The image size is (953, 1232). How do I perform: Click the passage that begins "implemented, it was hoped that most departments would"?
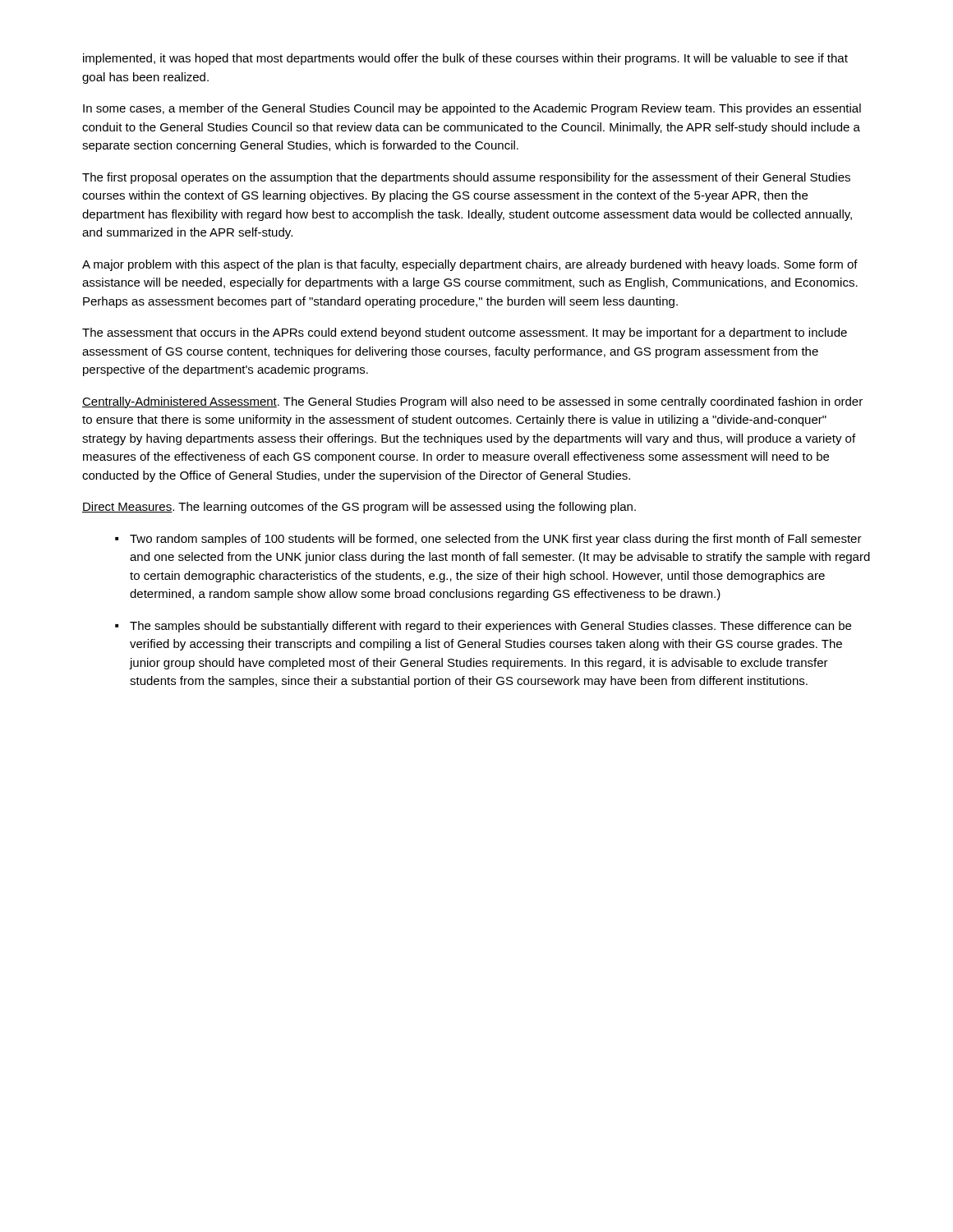(x=465, y=67)
